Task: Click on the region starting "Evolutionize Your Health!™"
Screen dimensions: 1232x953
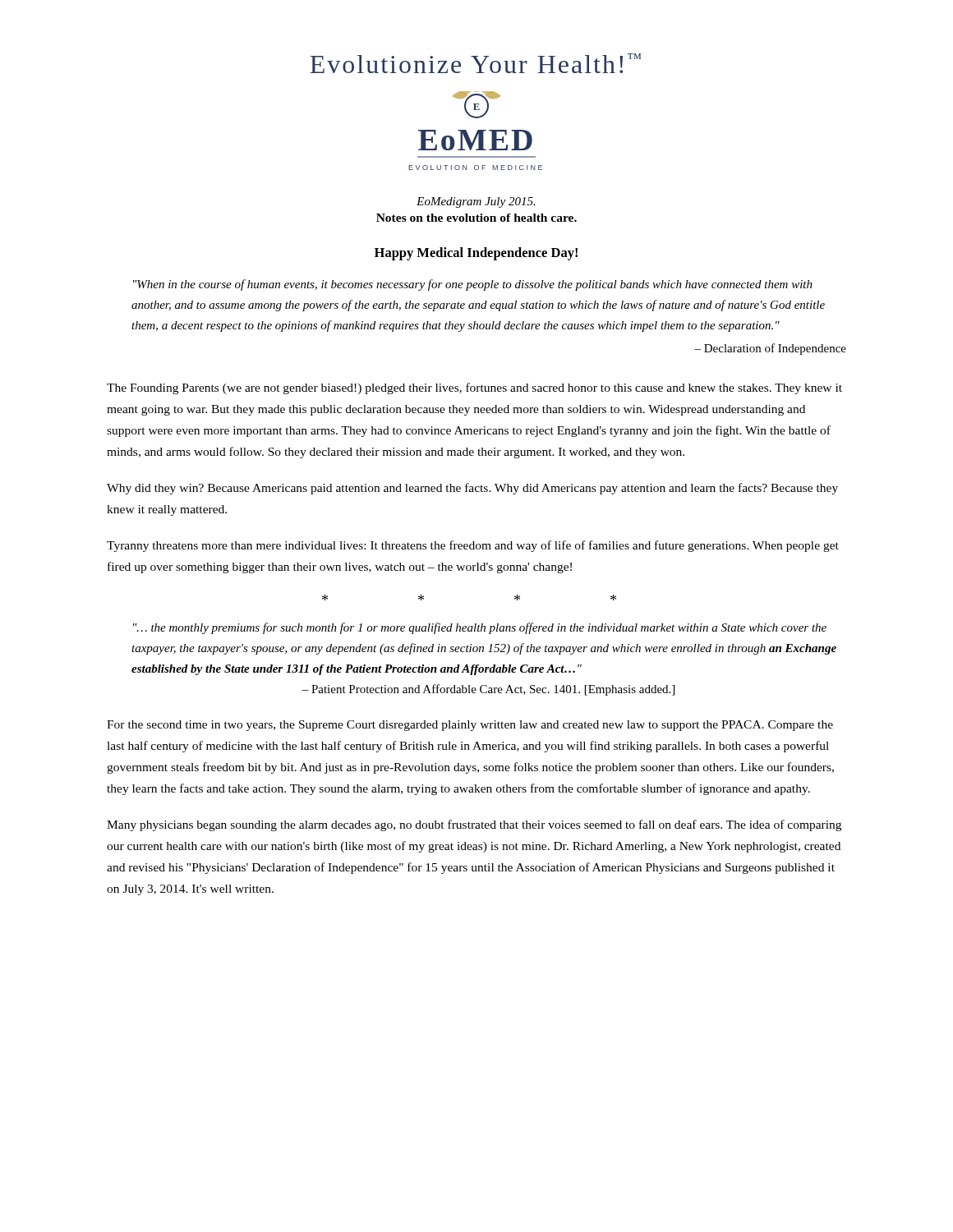Action: click(x=476, y=64)
